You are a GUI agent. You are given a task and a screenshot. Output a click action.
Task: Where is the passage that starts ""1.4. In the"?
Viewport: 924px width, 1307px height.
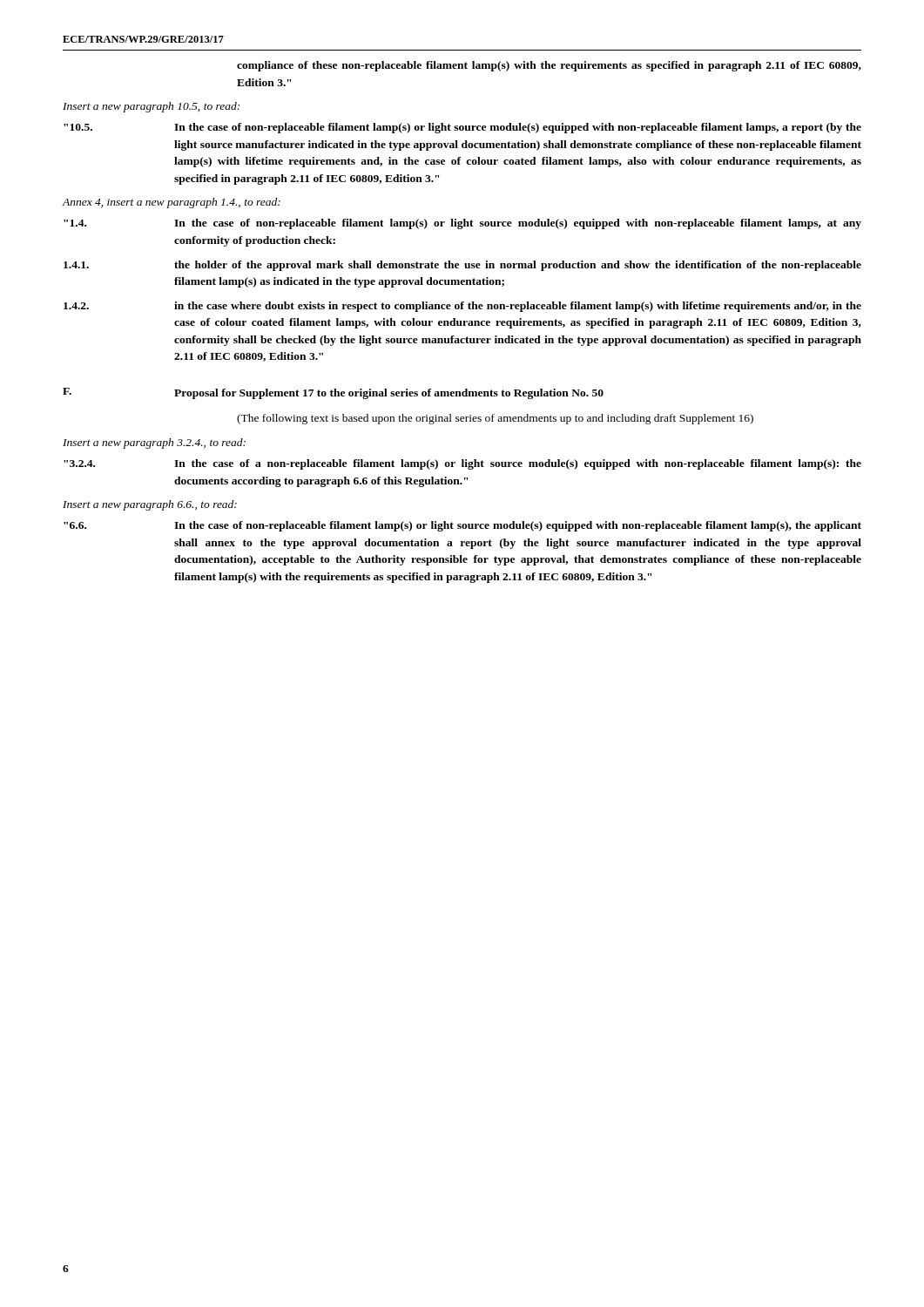pos(462,232)
